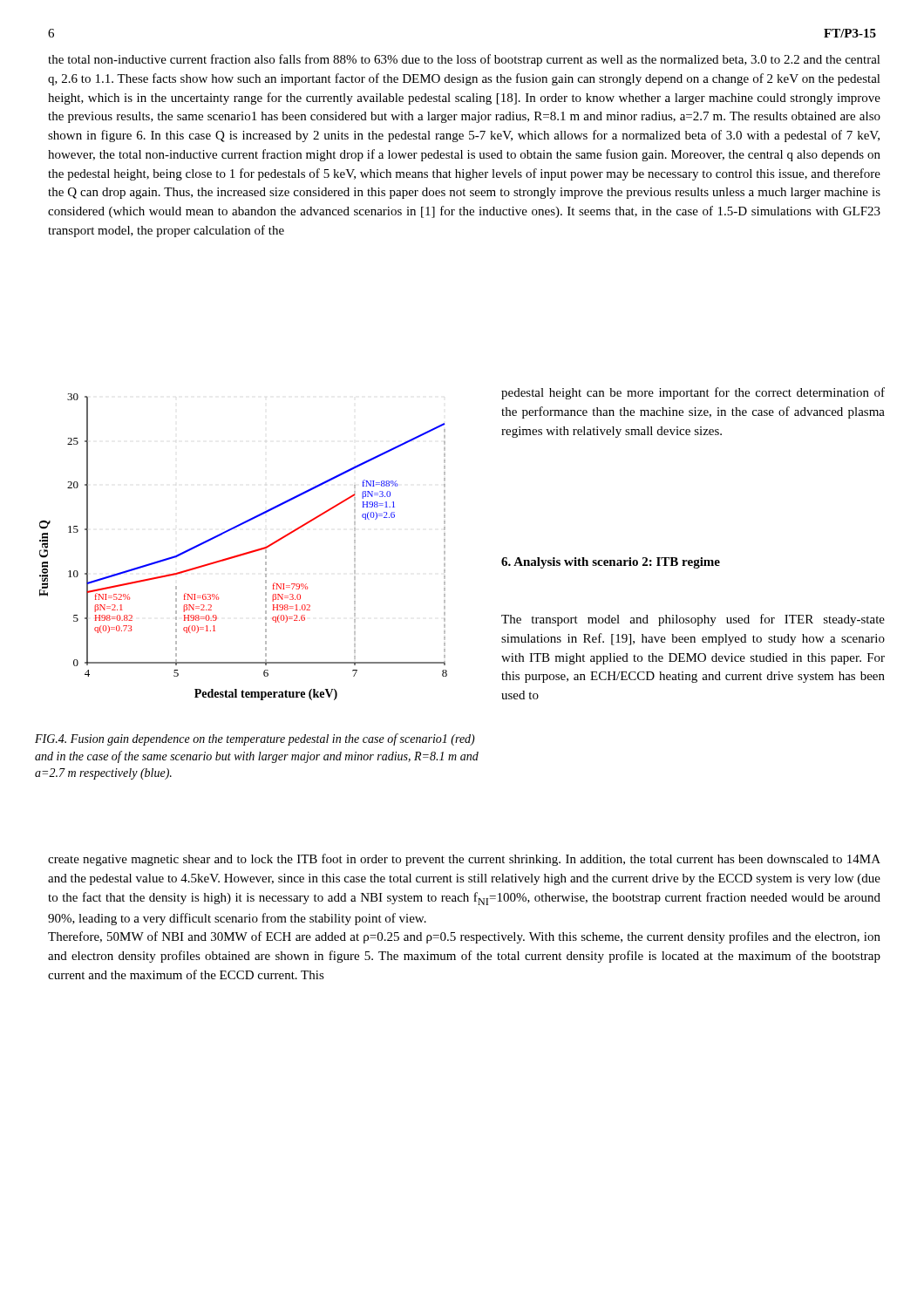Click on the region starting "pedestal height can be"

tap(693, 411)
